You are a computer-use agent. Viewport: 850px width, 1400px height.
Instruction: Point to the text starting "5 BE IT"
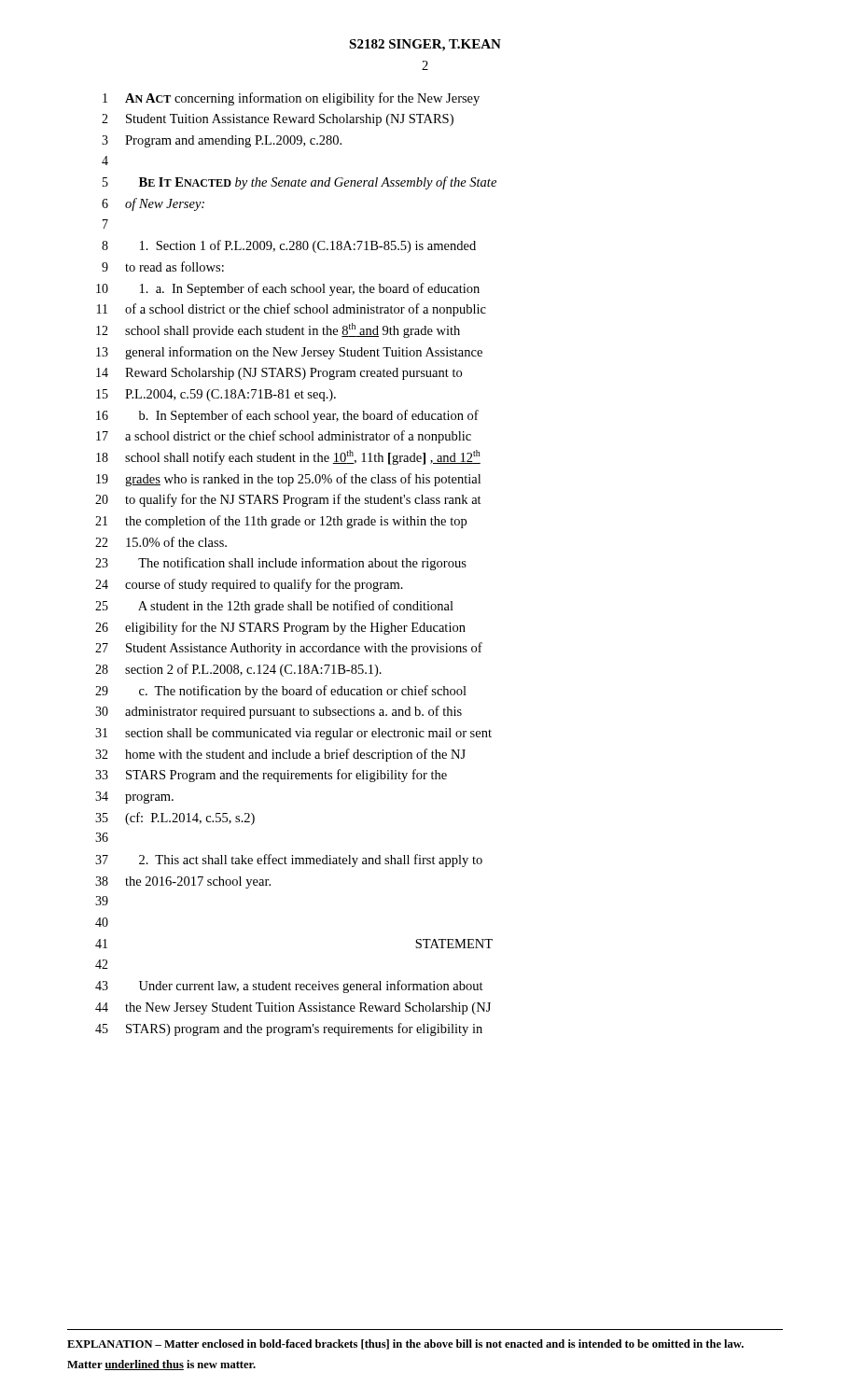point(430,183)
